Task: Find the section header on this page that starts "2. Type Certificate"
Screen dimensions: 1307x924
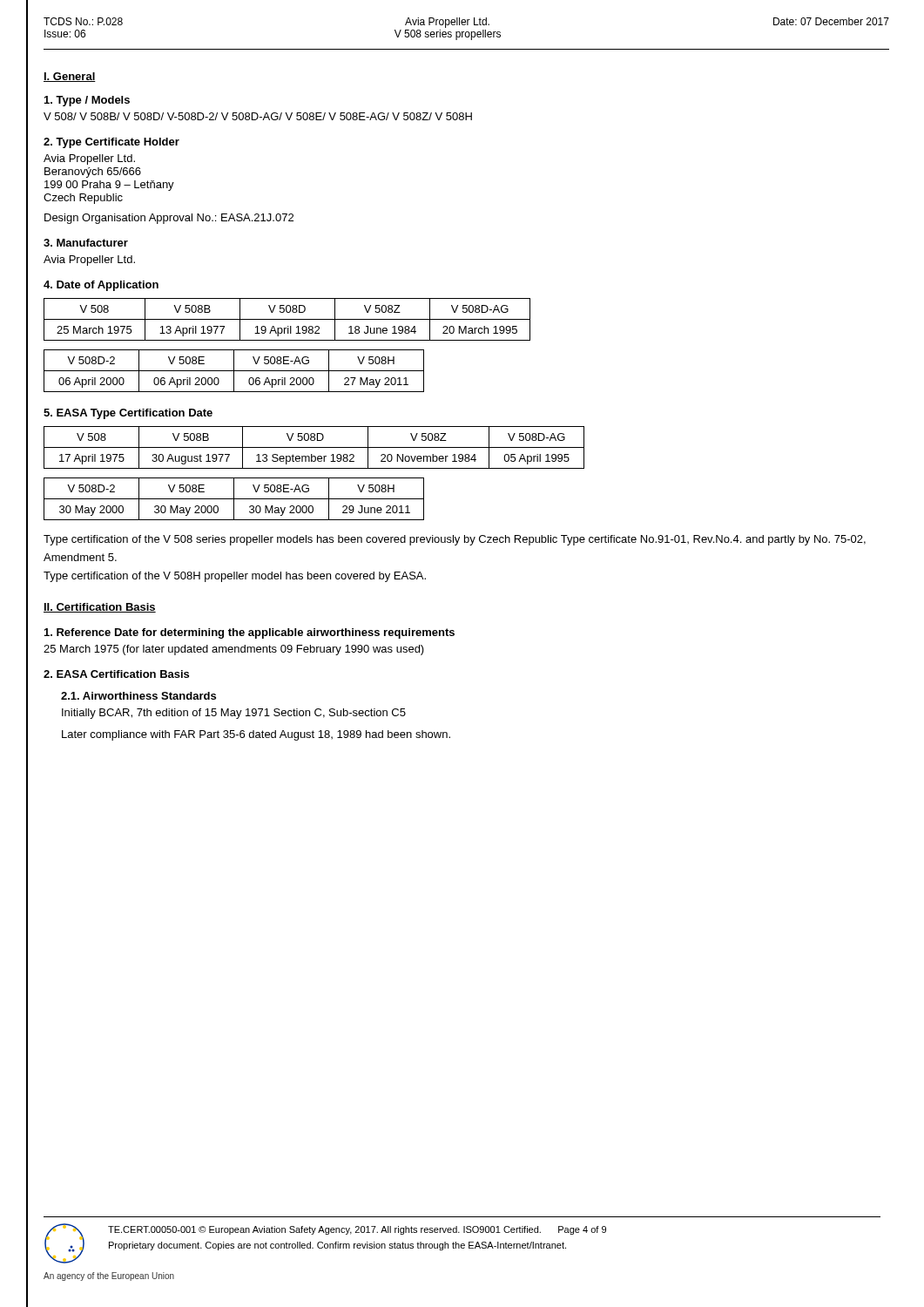Action: (111, 142)
